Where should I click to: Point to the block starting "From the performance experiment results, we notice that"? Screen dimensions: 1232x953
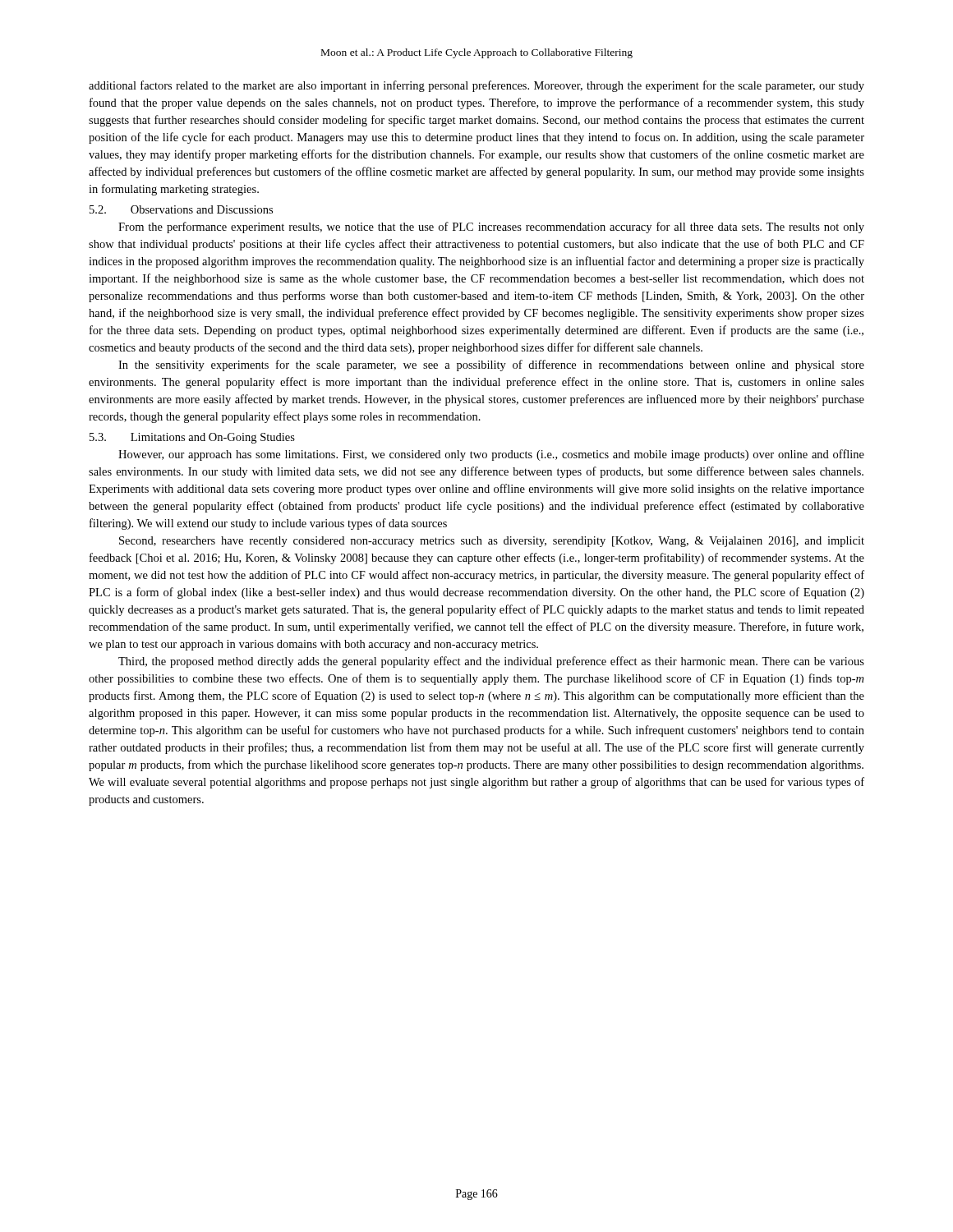[476, 322]
